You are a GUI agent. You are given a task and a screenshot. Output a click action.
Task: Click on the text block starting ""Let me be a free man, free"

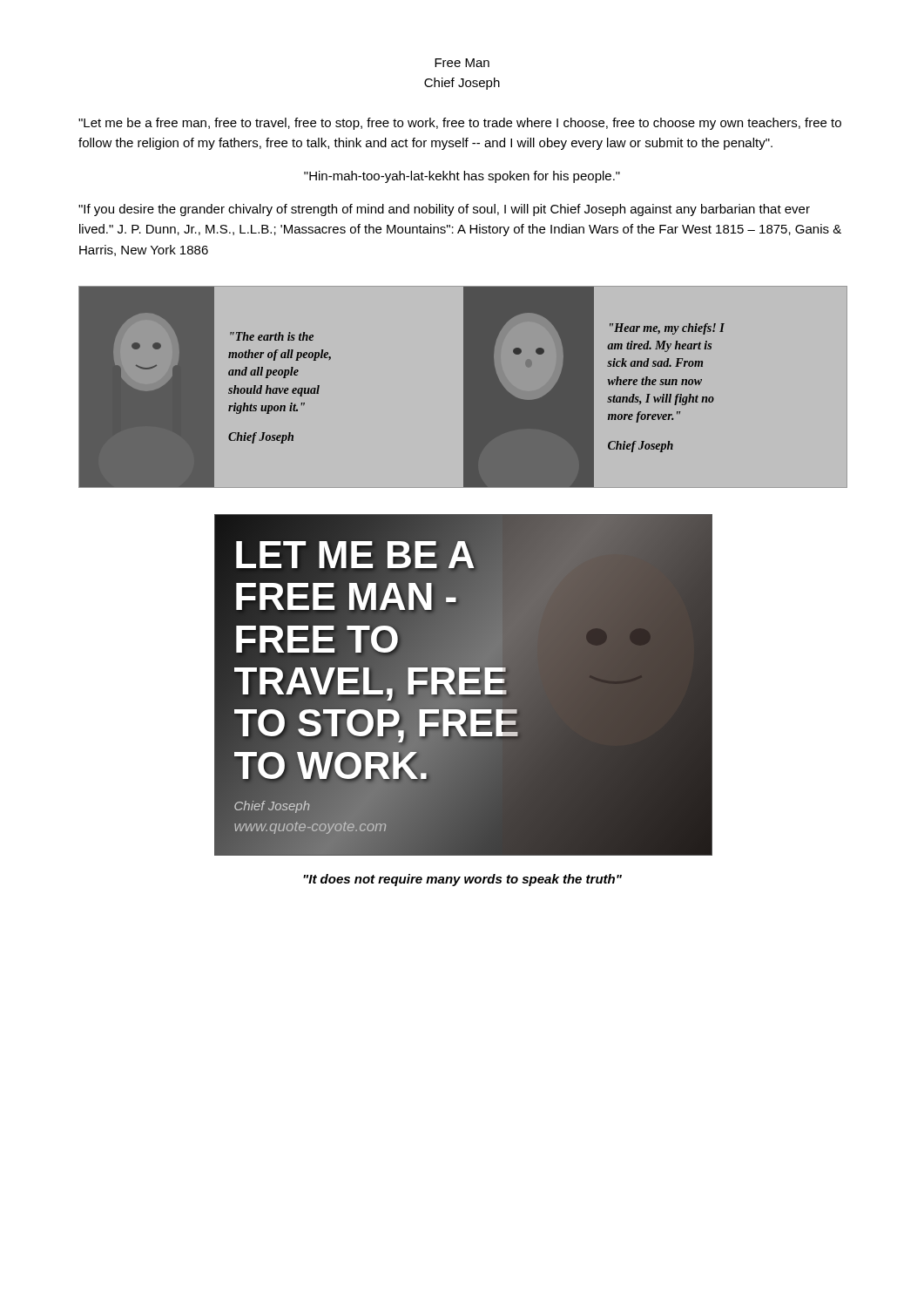pos(460,132)
